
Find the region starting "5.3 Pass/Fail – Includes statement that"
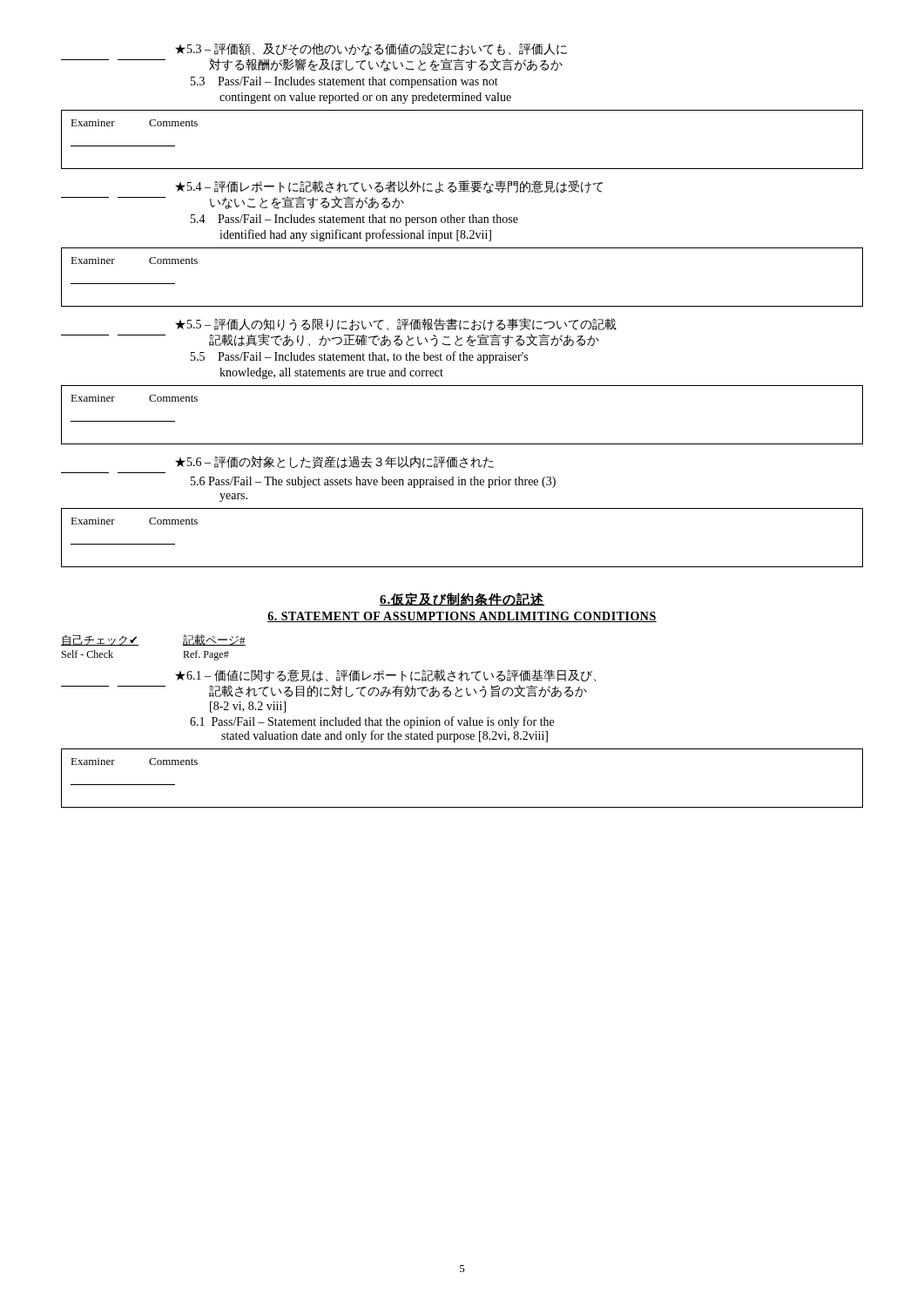tap(344, 82)
